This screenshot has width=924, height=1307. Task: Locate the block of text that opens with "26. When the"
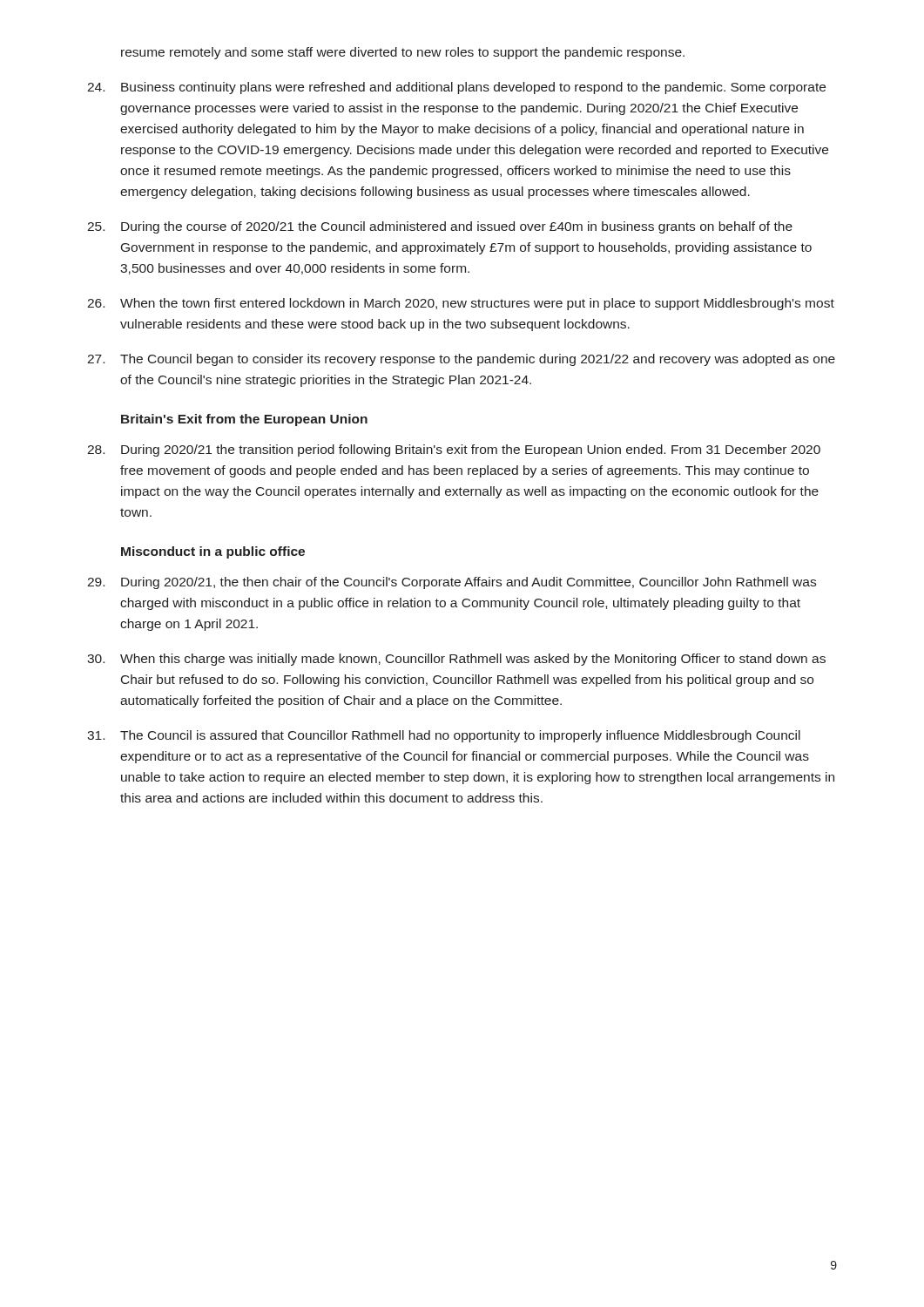(462, 314)
